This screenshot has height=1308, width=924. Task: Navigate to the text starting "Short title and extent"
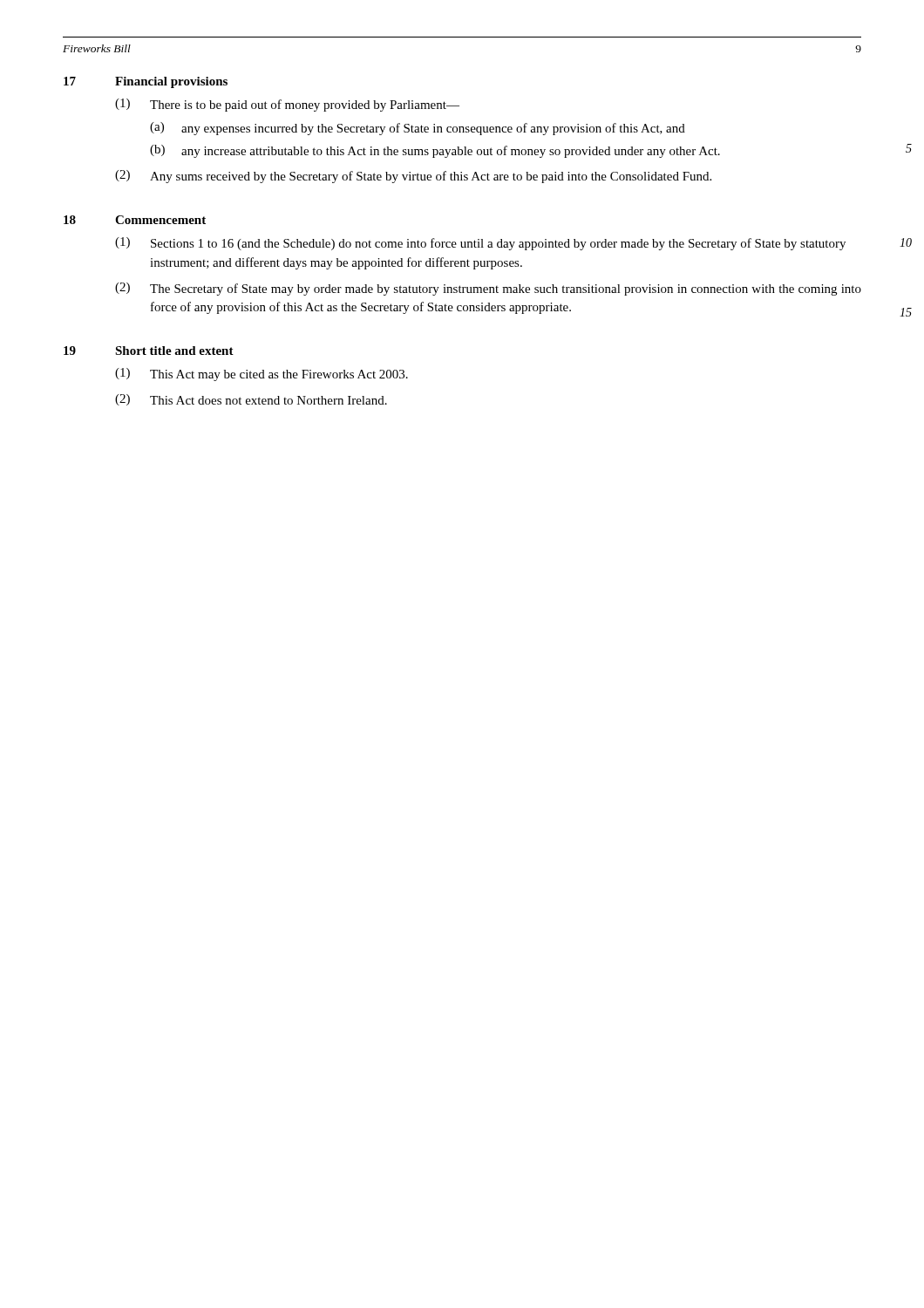pos(174,351)
